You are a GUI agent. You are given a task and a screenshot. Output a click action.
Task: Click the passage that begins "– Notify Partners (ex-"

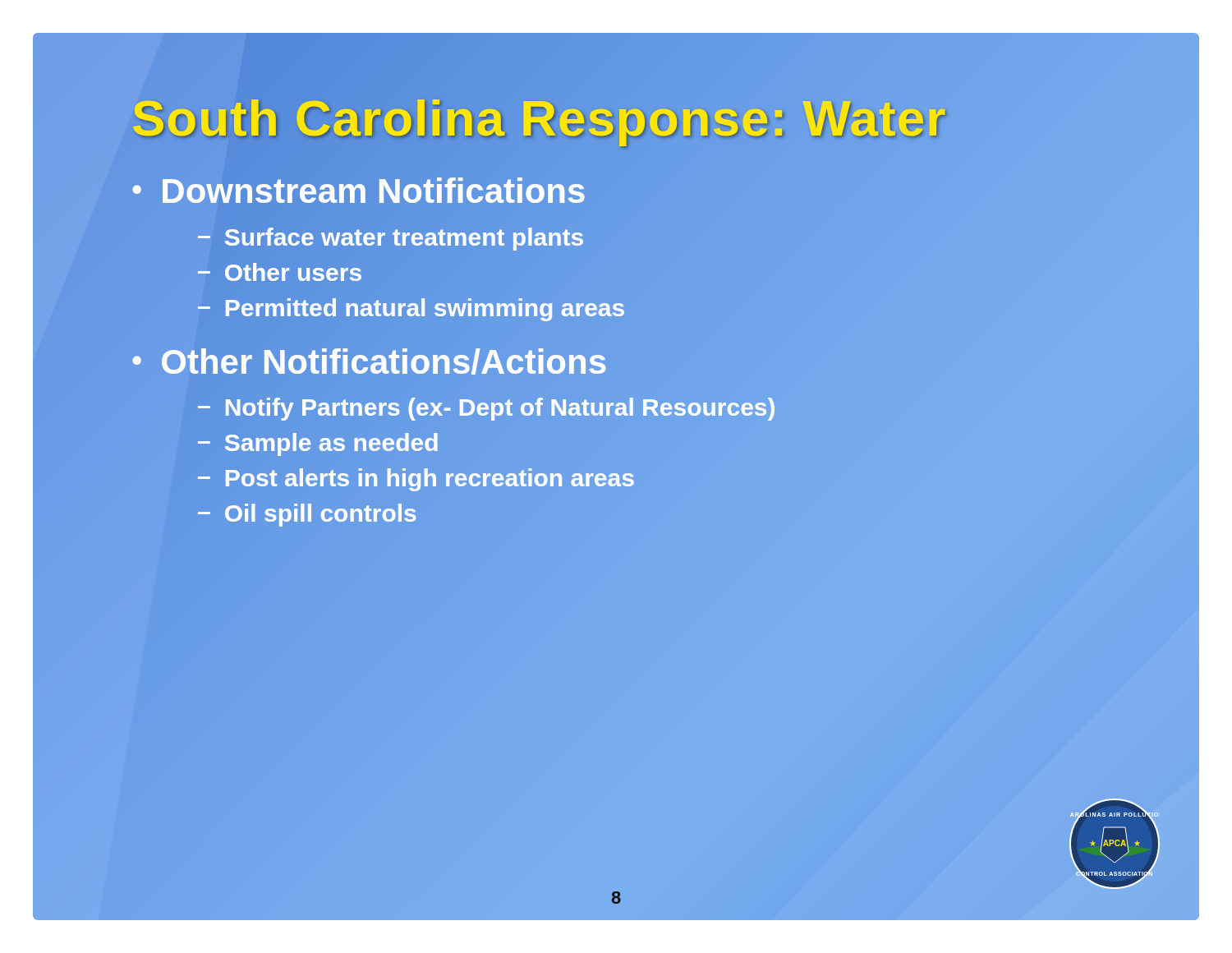(x=682, y=407)
